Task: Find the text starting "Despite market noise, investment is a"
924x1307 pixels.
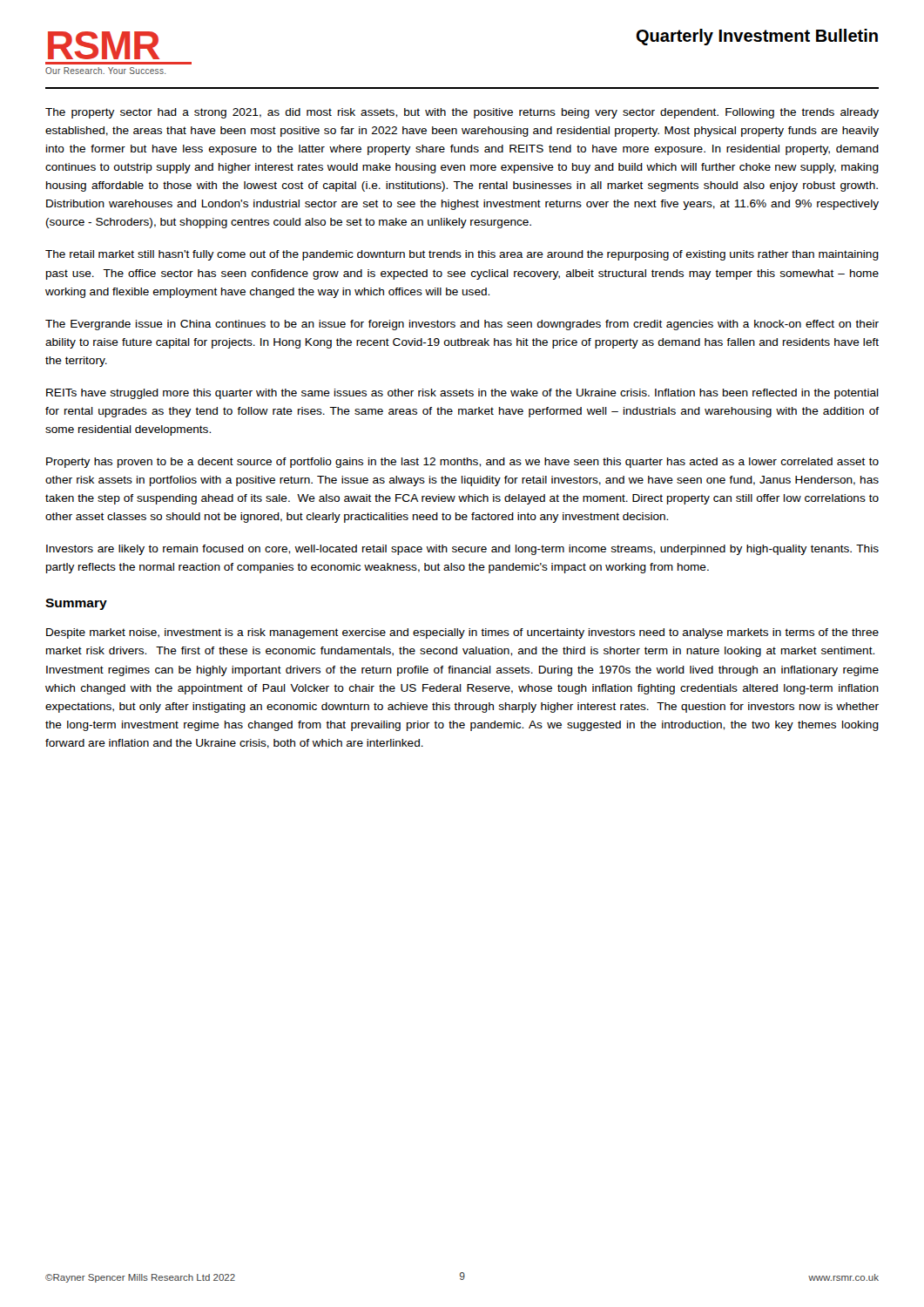Action: click(x=462, y=688)
